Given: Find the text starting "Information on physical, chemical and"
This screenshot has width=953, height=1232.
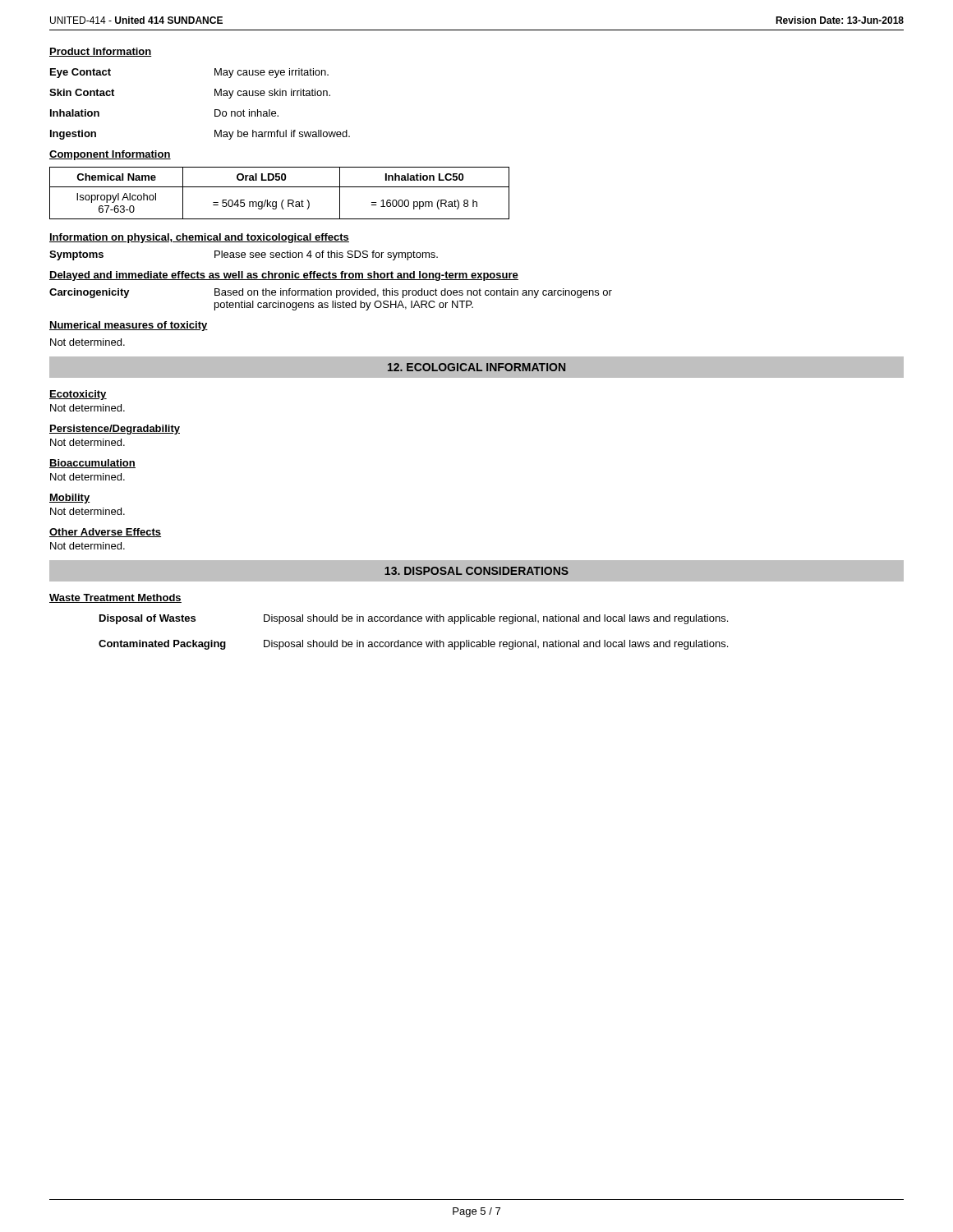Looking at the screenshot, I should 199,238.
